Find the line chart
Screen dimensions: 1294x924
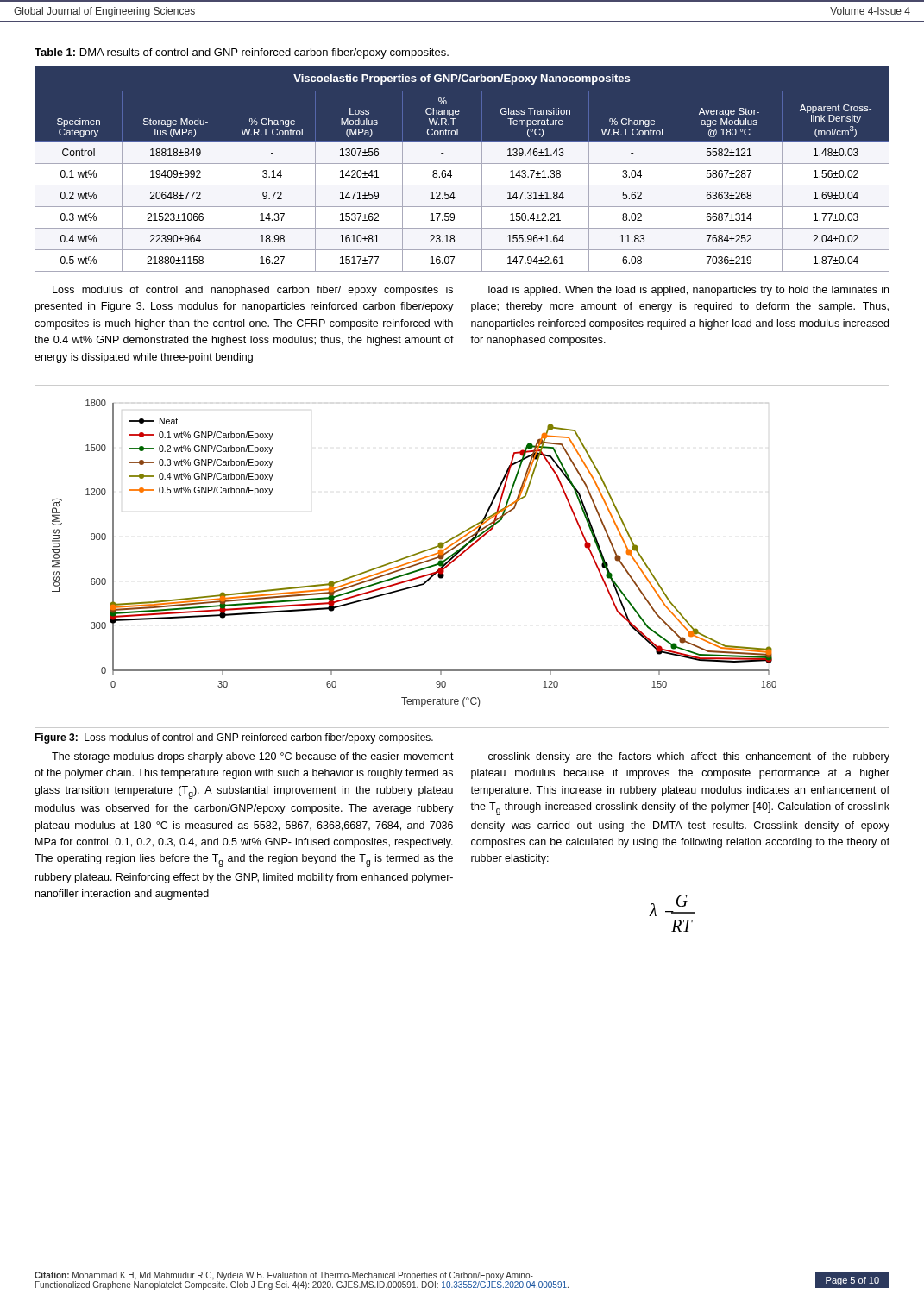tap(462, 556)
